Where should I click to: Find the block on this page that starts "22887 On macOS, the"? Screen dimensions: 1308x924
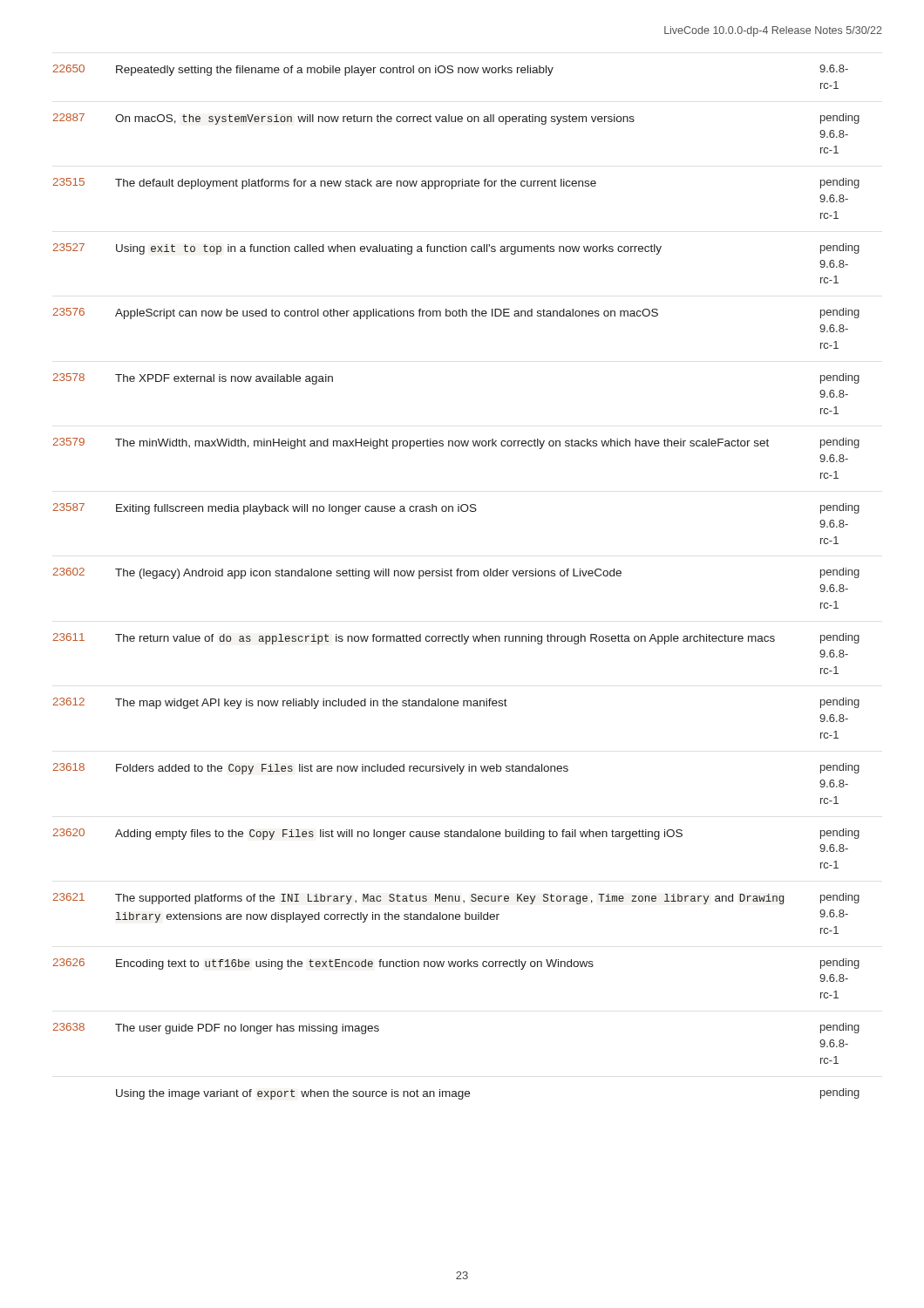pyautogui.click(x=456, y=119)
